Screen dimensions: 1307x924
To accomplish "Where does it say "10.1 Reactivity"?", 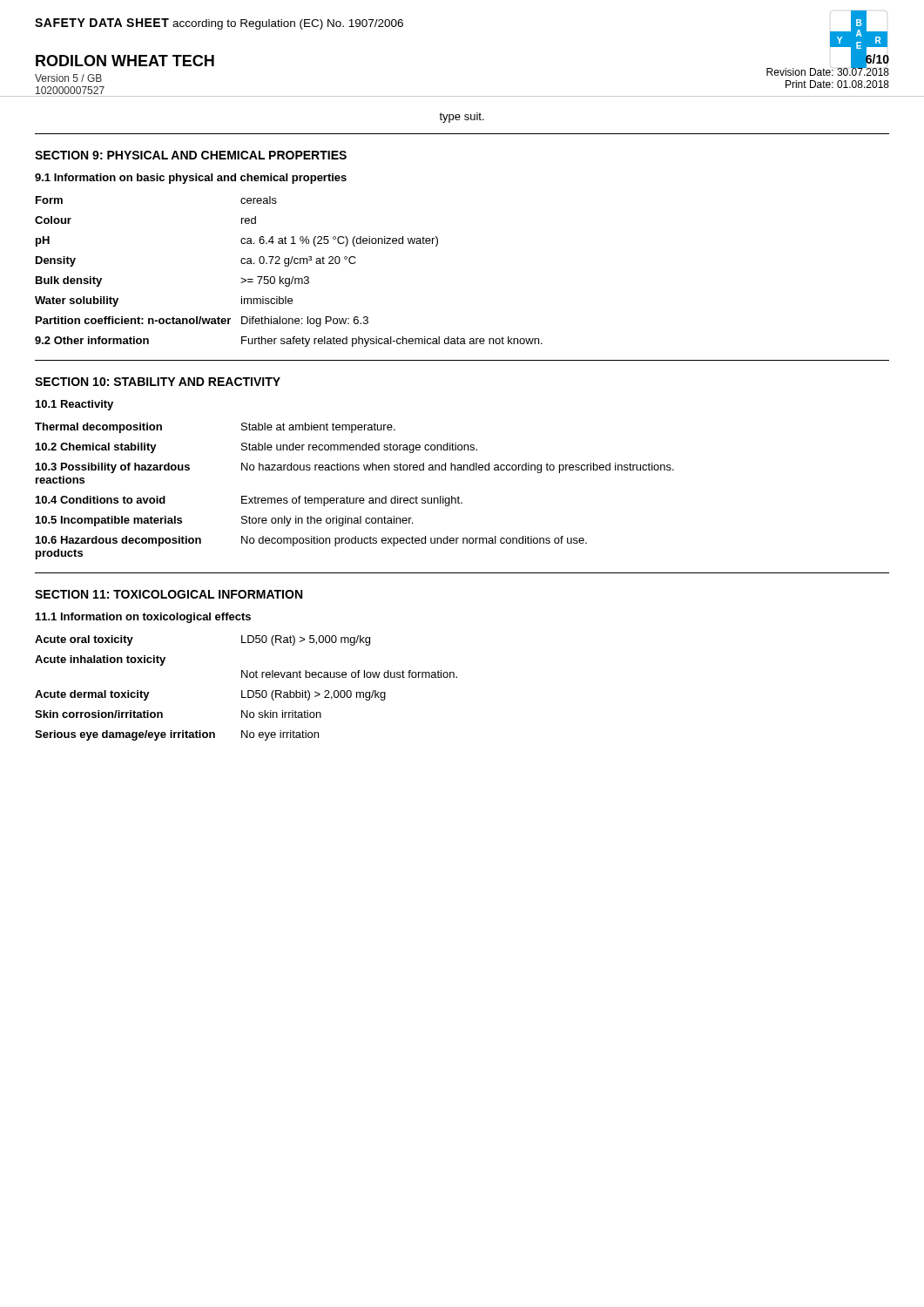I will 74,404.
